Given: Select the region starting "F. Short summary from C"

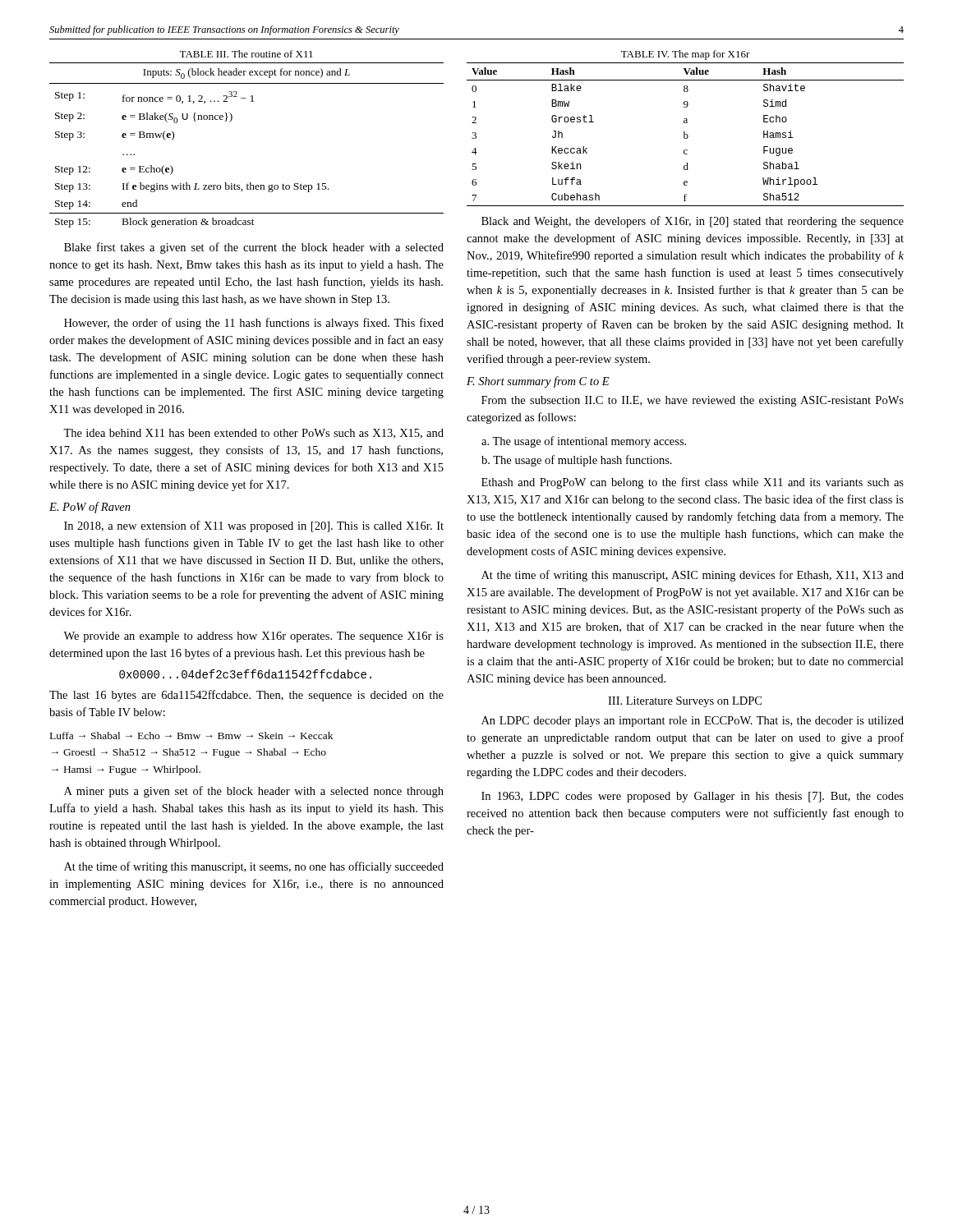Looking at the screenshot, I should 538,381.
